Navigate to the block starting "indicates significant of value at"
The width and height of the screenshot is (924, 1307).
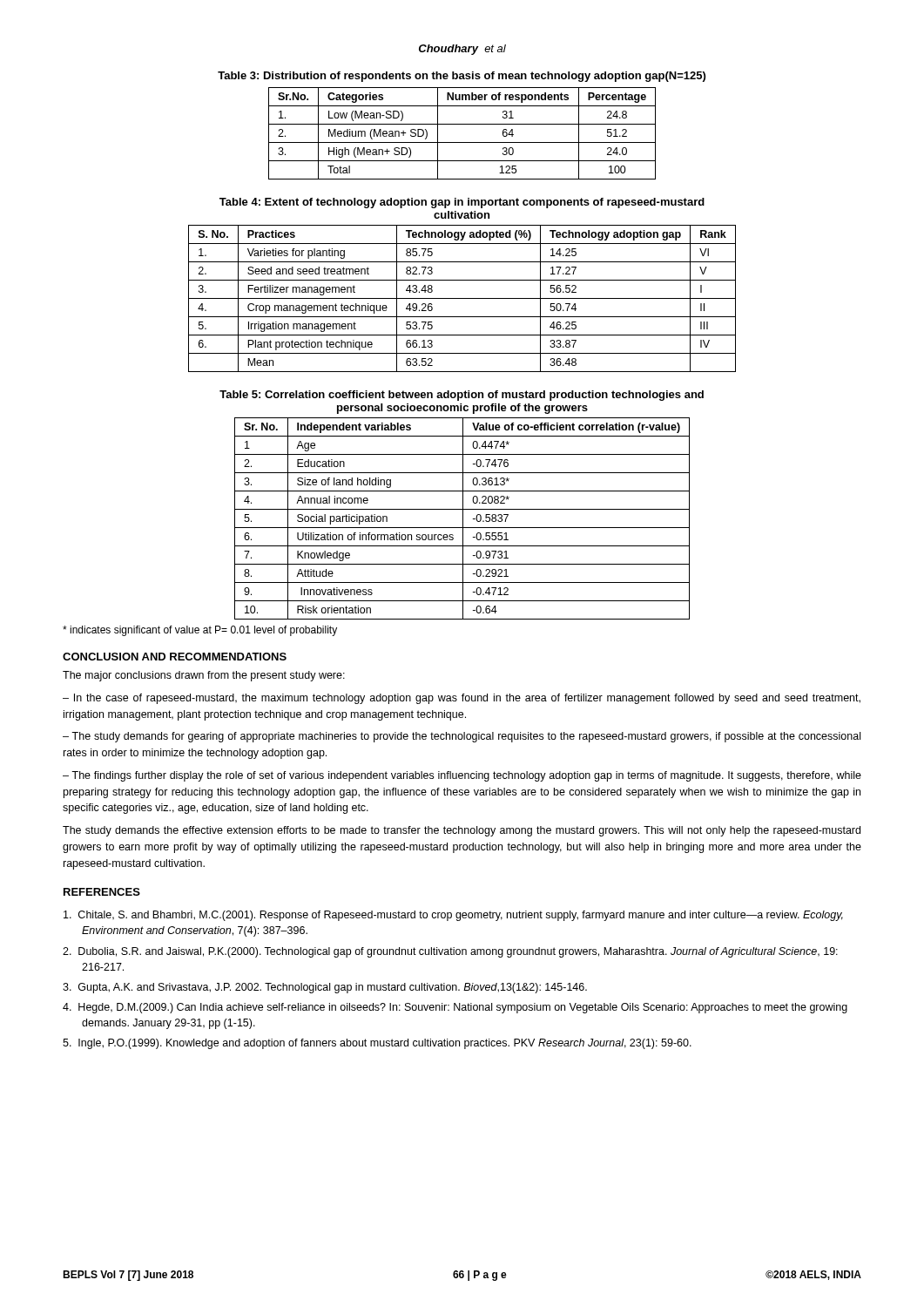point(200,630)
